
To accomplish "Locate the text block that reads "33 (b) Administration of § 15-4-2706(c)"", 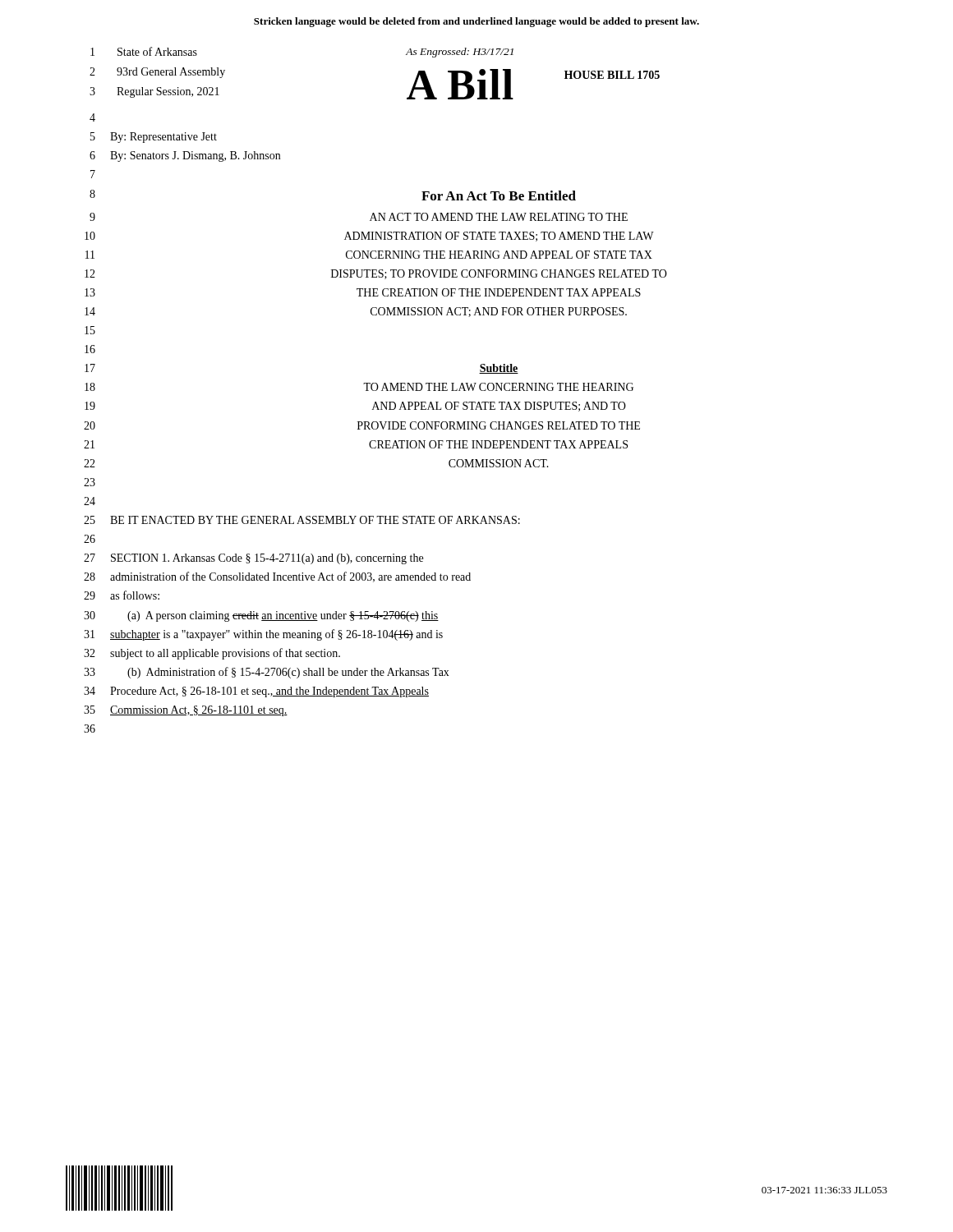I will click(x=267, y=673).
